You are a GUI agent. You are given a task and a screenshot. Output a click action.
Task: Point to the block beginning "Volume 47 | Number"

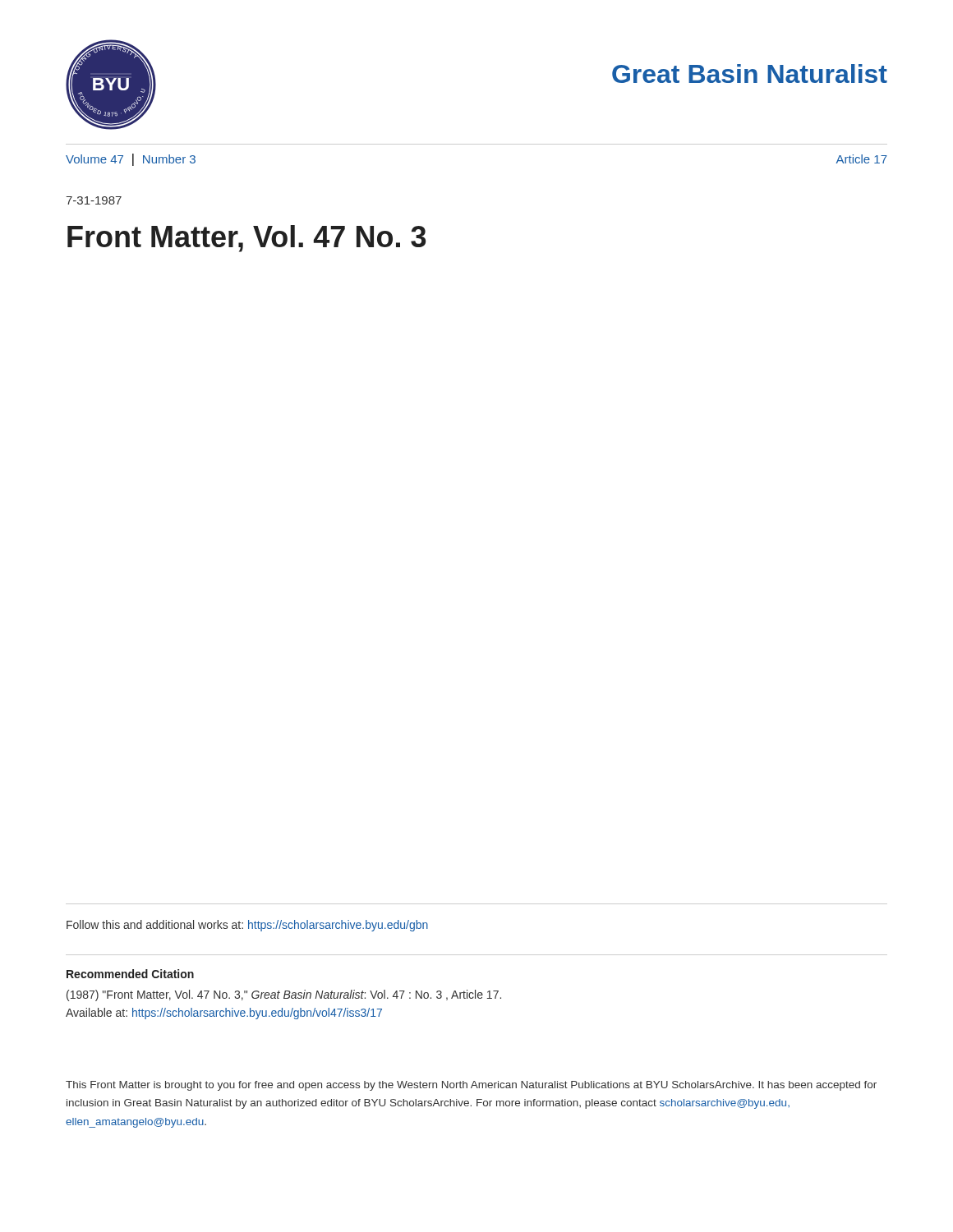(x=133, y=160)
